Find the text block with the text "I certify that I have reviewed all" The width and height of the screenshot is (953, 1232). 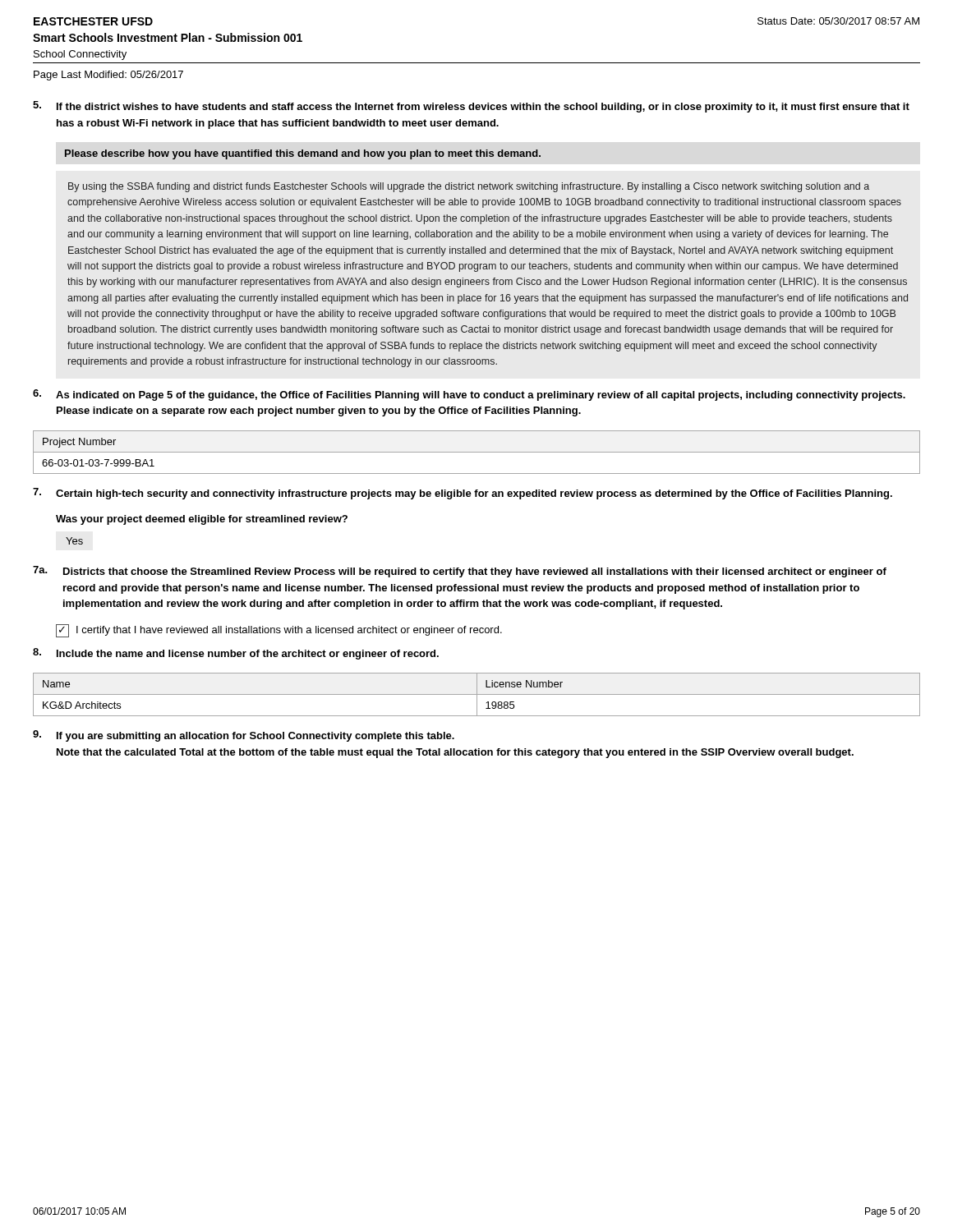tap(279, 630)
